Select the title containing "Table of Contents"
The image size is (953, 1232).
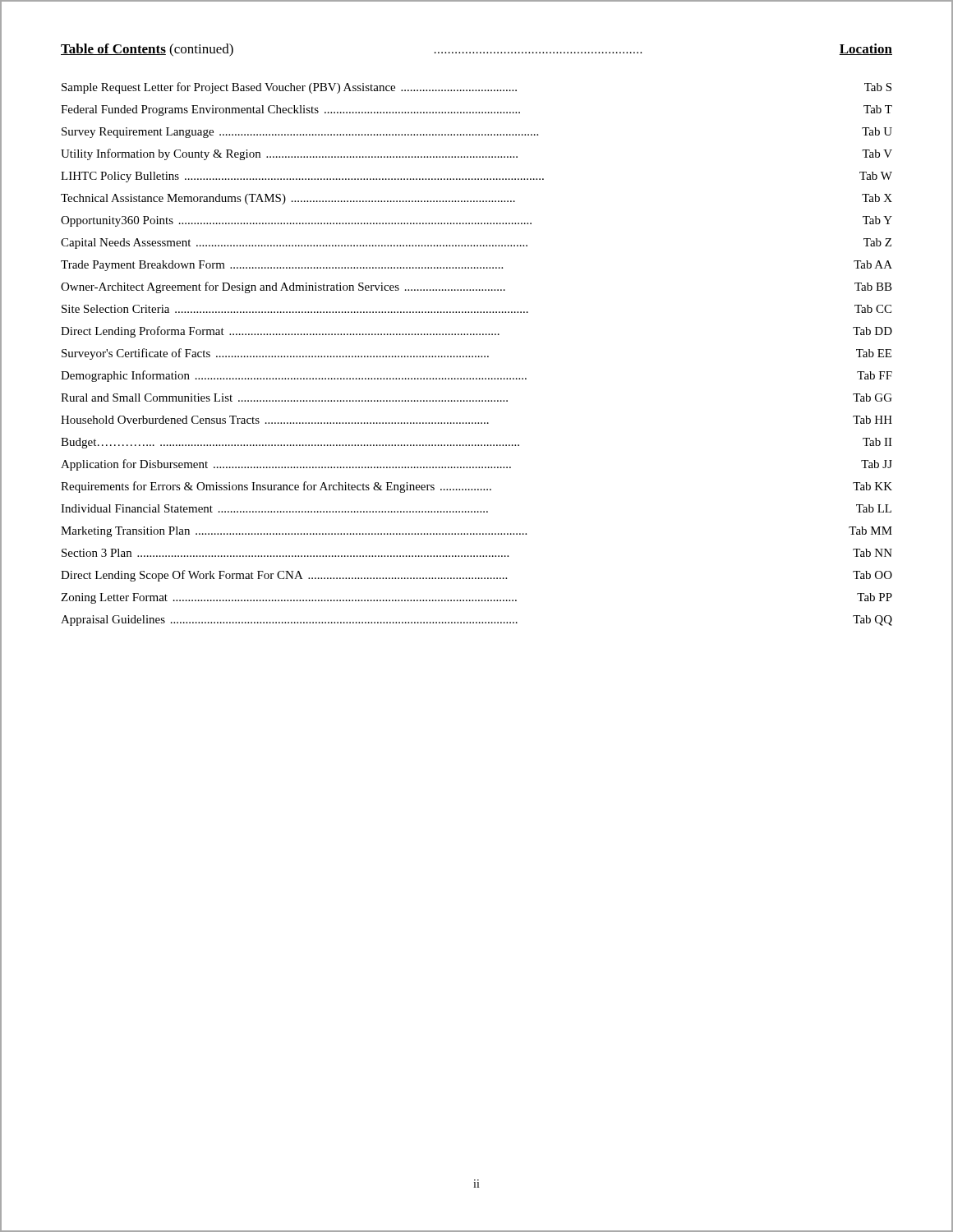(x=476, y=49)
